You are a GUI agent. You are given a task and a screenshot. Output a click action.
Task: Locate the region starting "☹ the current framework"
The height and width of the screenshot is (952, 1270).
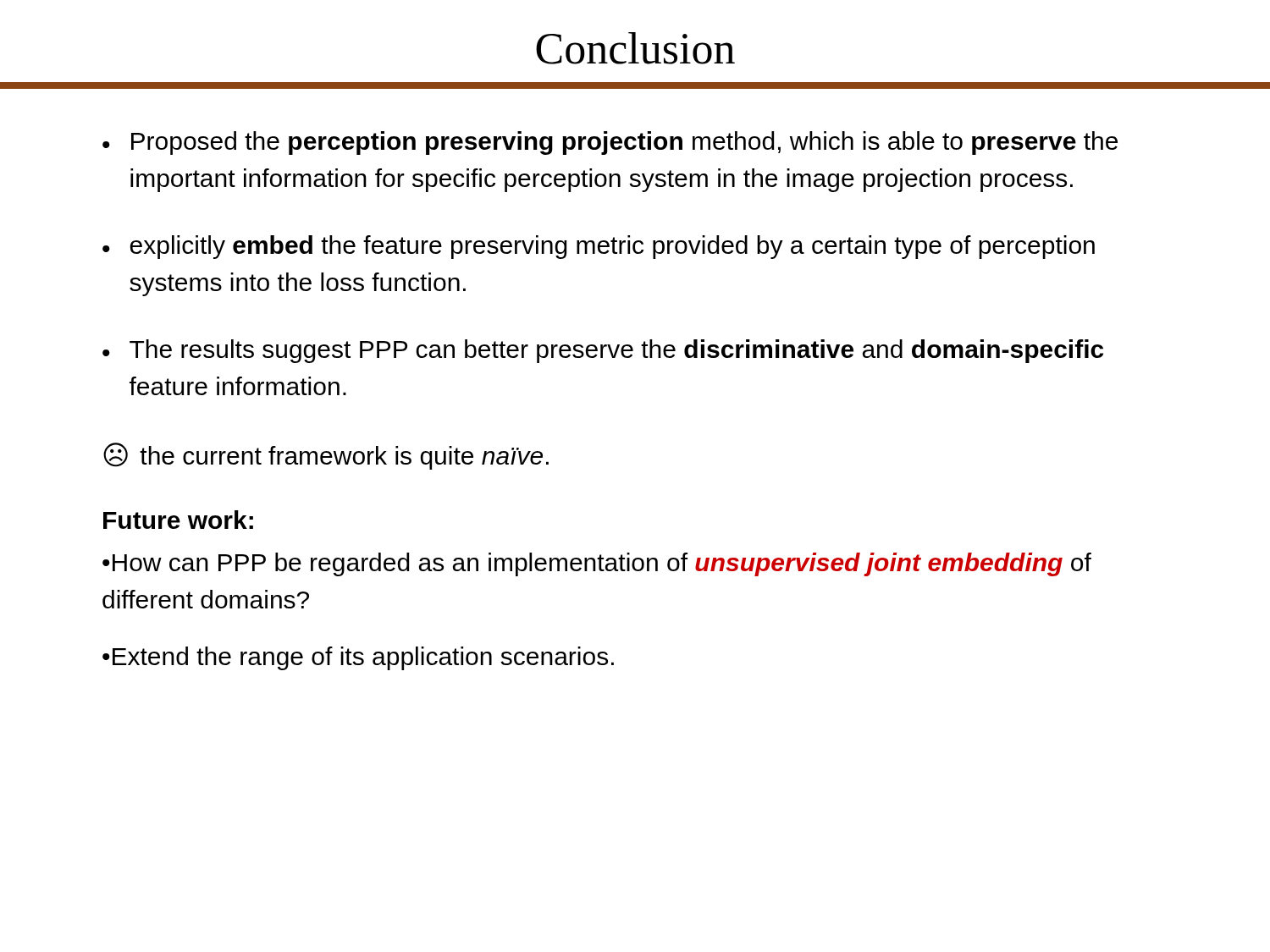326,455
